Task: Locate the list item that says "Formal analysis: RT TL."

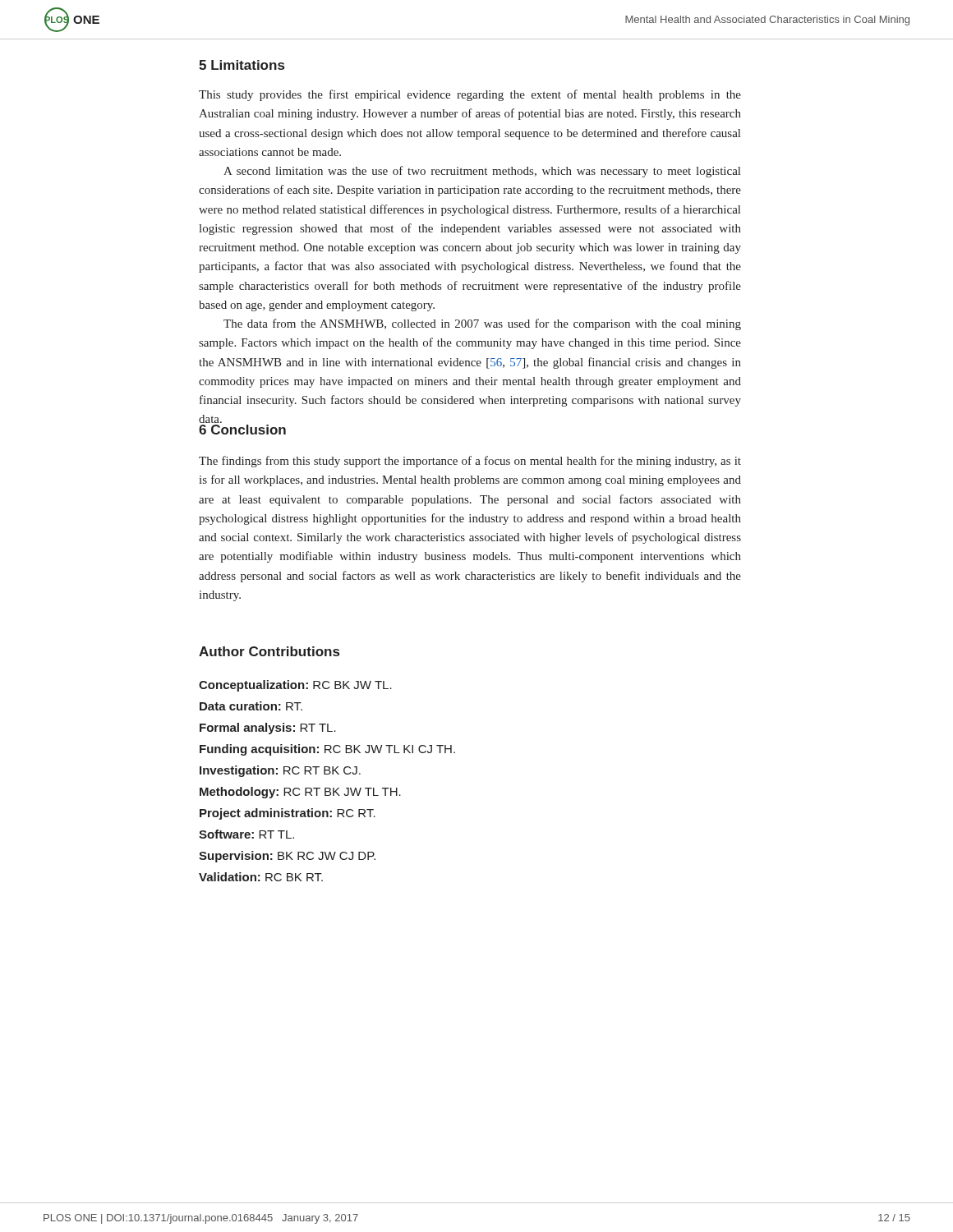Action: (x=268, y=727)
